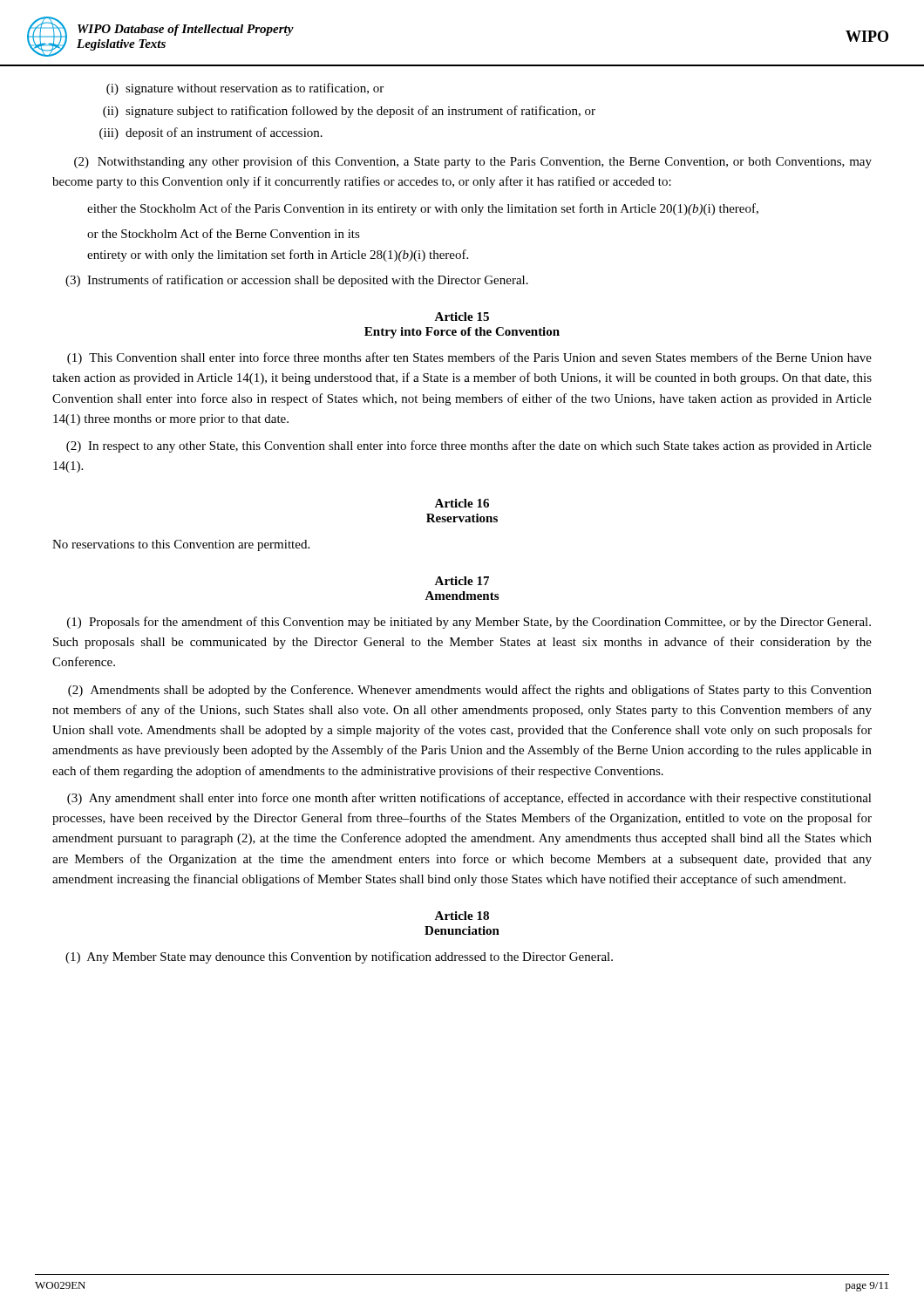Select the text block that reads "(1) This Convention shall enter into"

[462, 388]
